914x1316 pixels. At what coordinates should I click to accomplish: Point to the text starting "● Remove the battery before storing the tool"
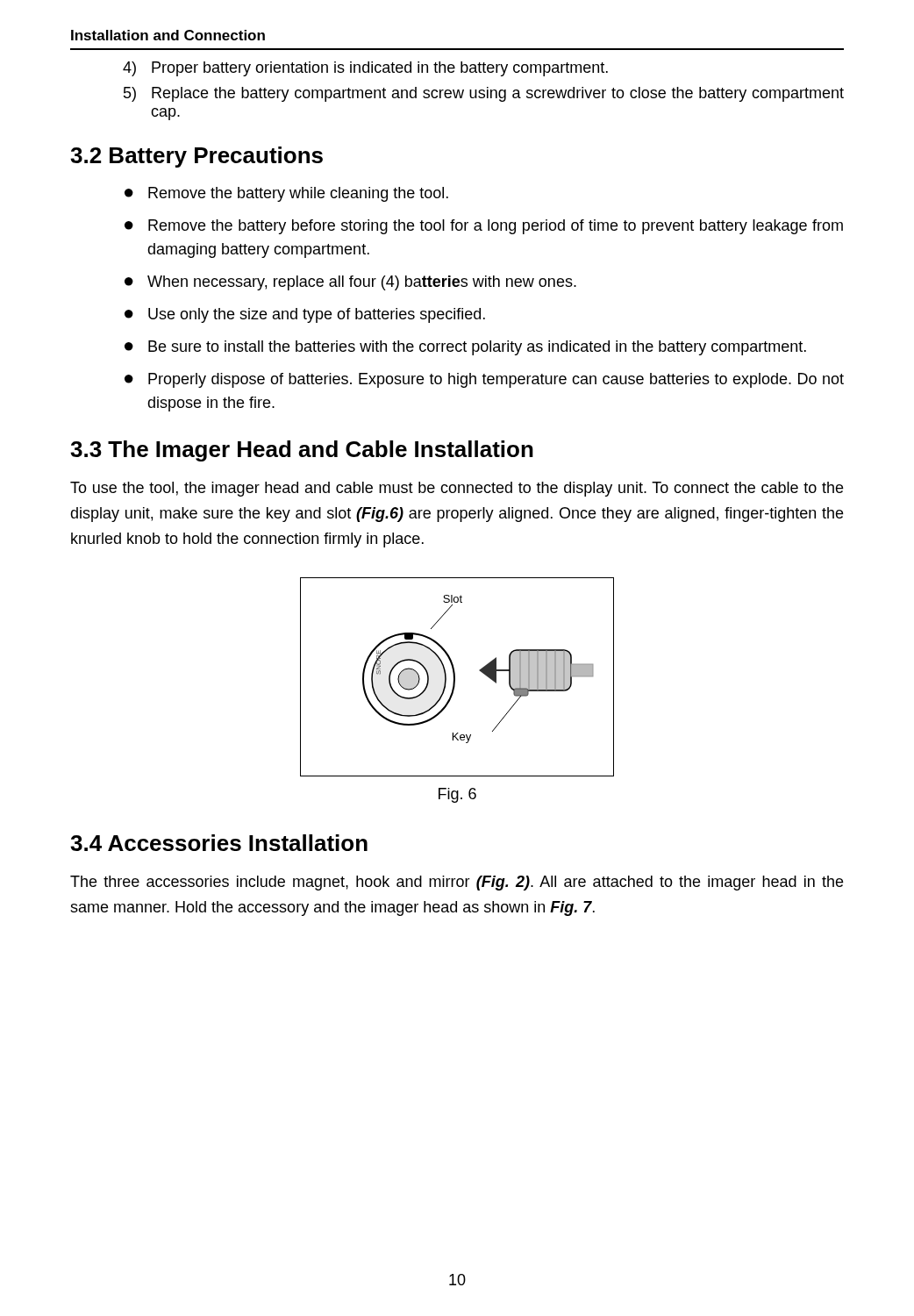(x=483, y=238)
